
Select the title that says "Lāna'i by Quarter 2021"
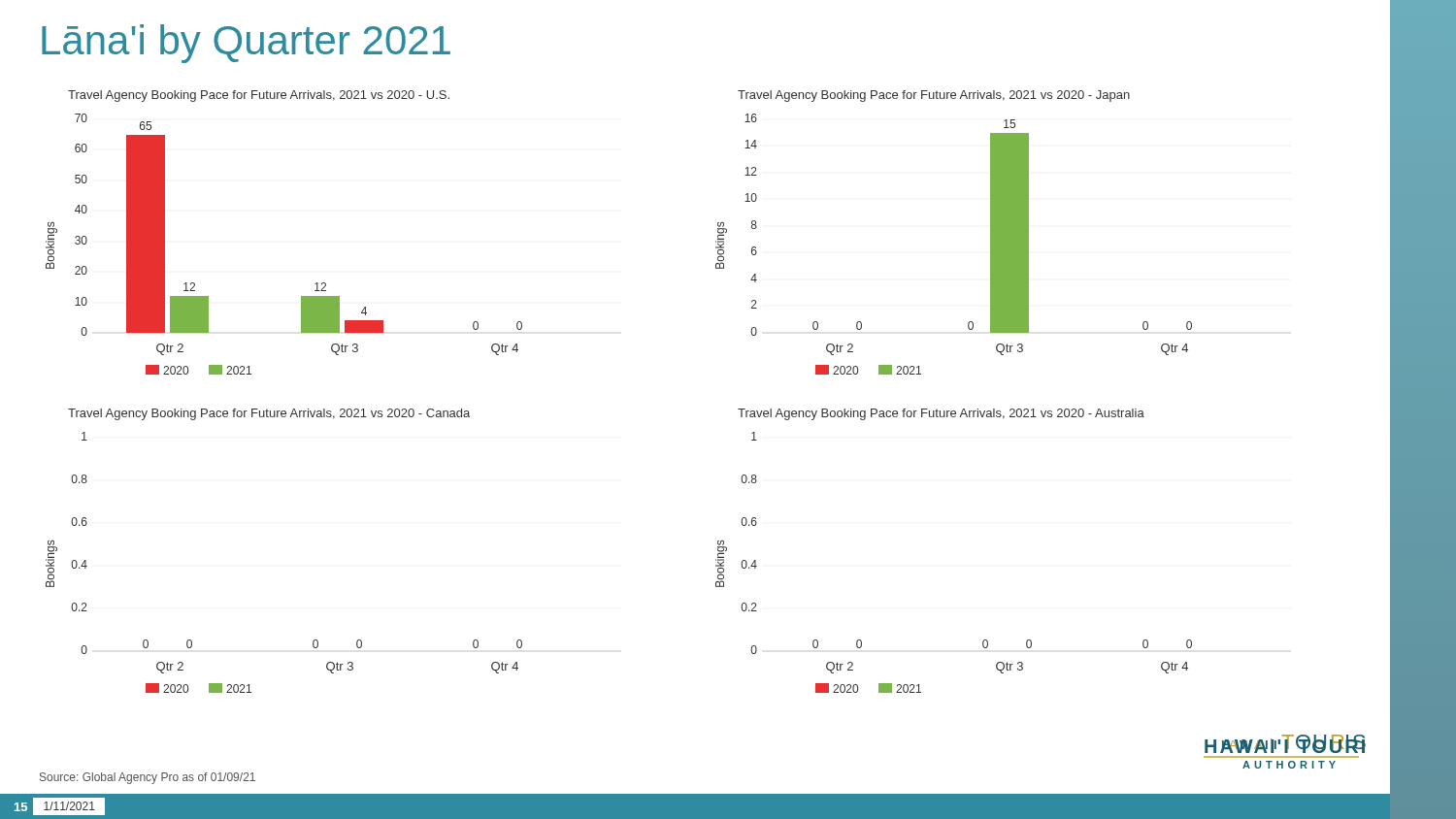[x=246, y=40]
